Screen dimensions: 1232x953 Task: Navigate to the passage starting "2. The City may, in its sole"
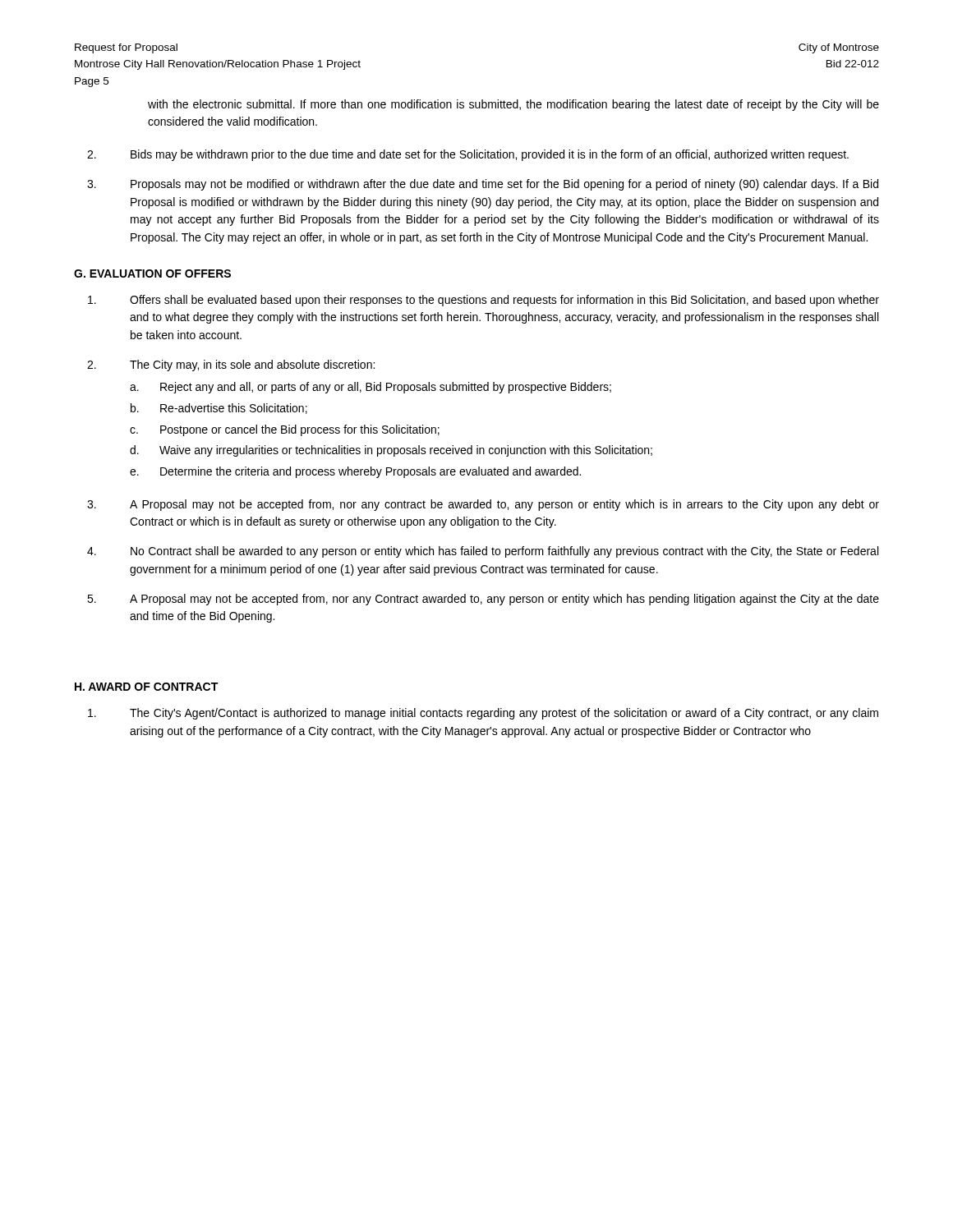[x=231, y=365]
